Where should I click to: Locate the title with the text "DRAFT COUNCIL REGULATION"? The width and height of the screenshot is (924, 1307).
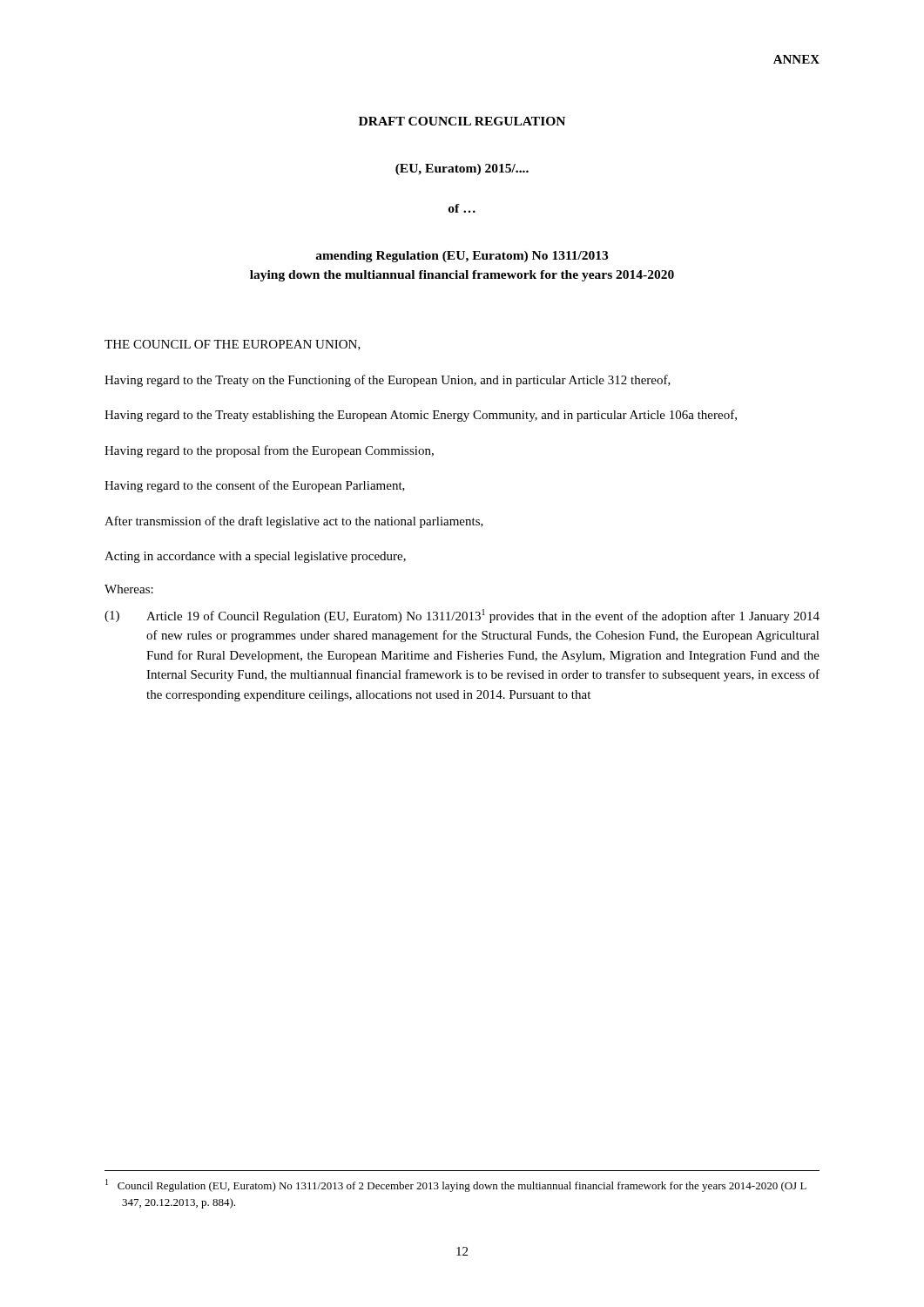(462, 121)
